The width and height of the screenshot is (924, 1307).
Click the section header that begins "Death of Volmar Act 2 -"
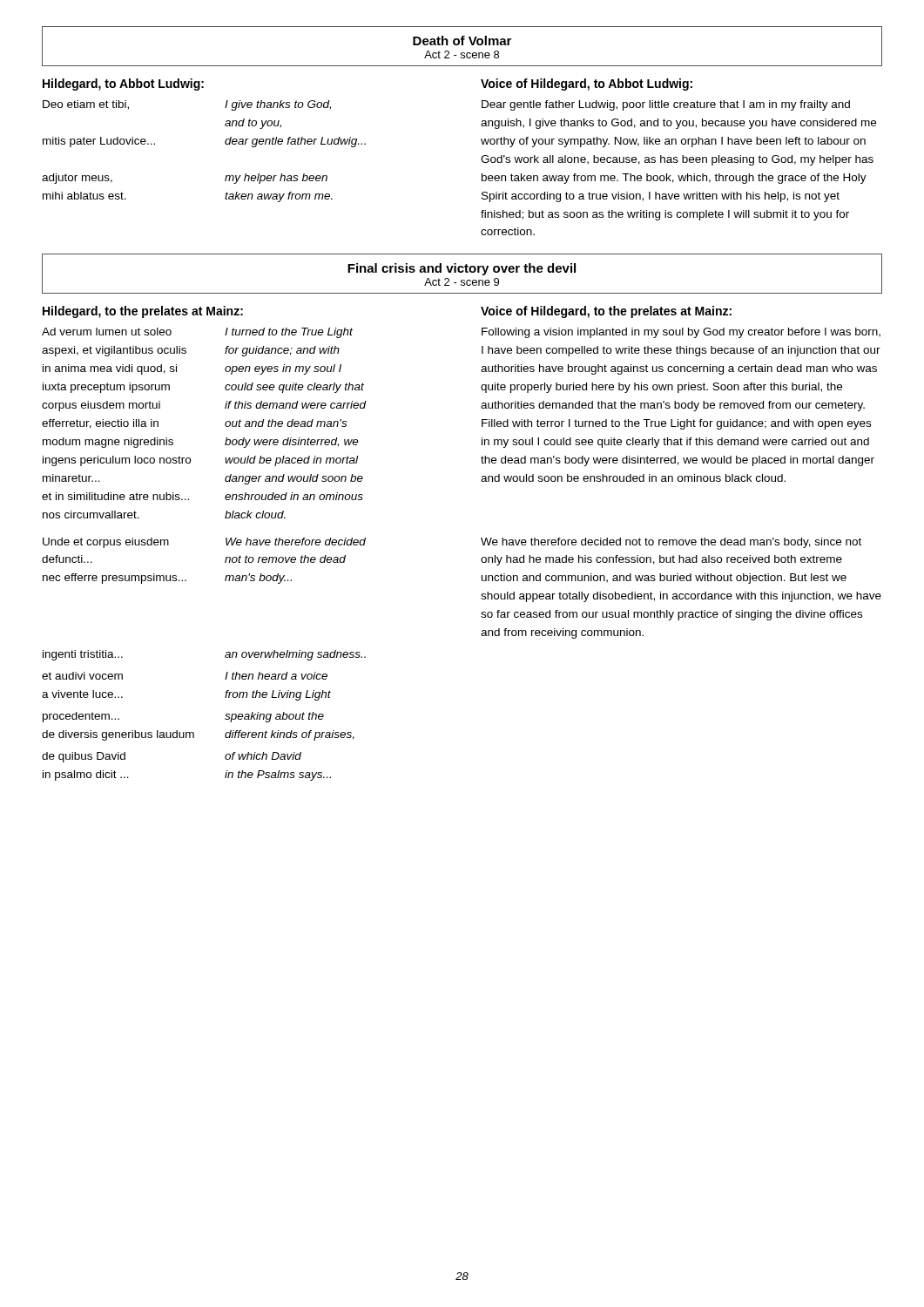click(462, 47)
